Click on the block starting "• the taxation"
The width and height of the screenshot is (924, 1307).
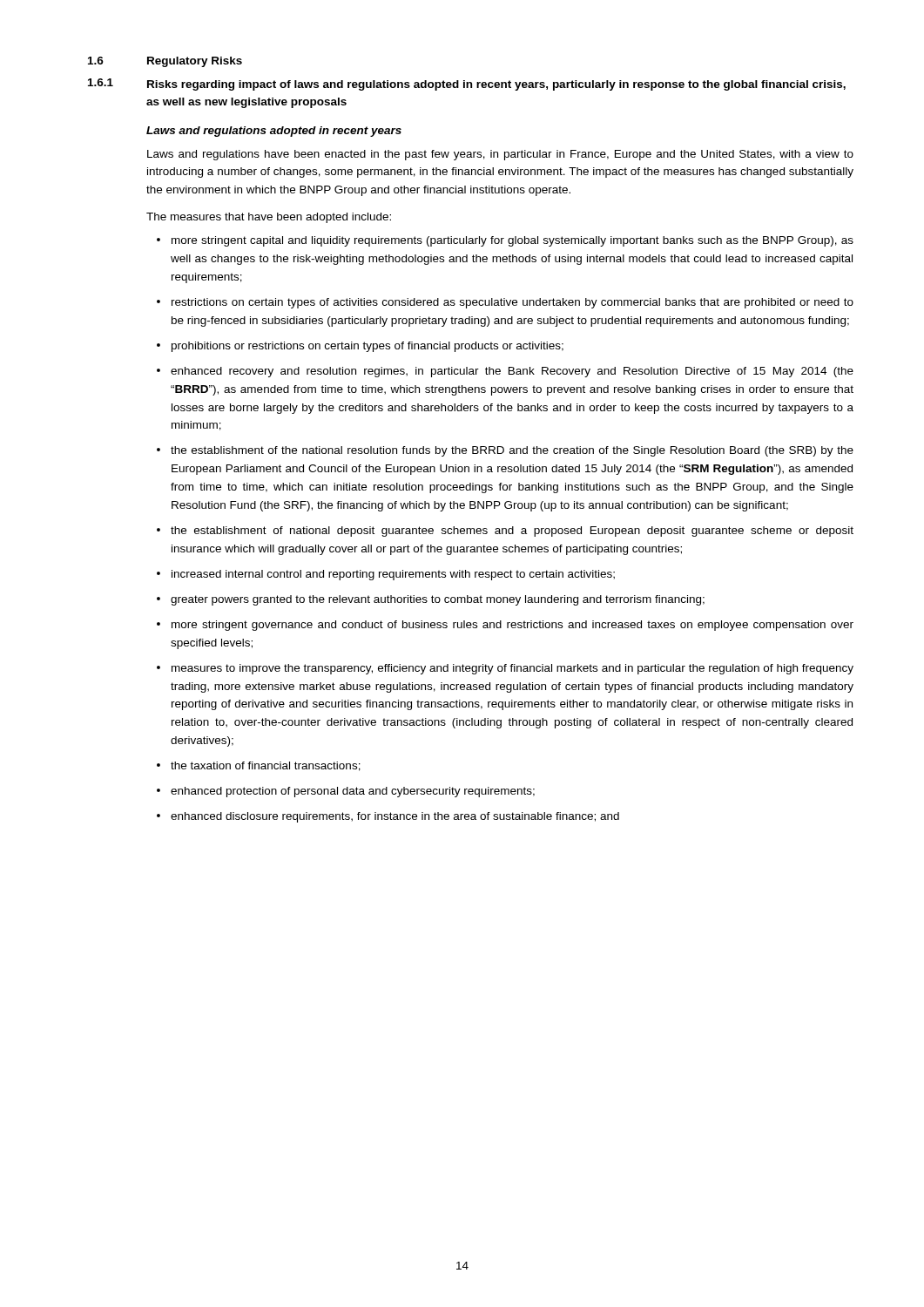pyautogui.click(x=259, y=766)
